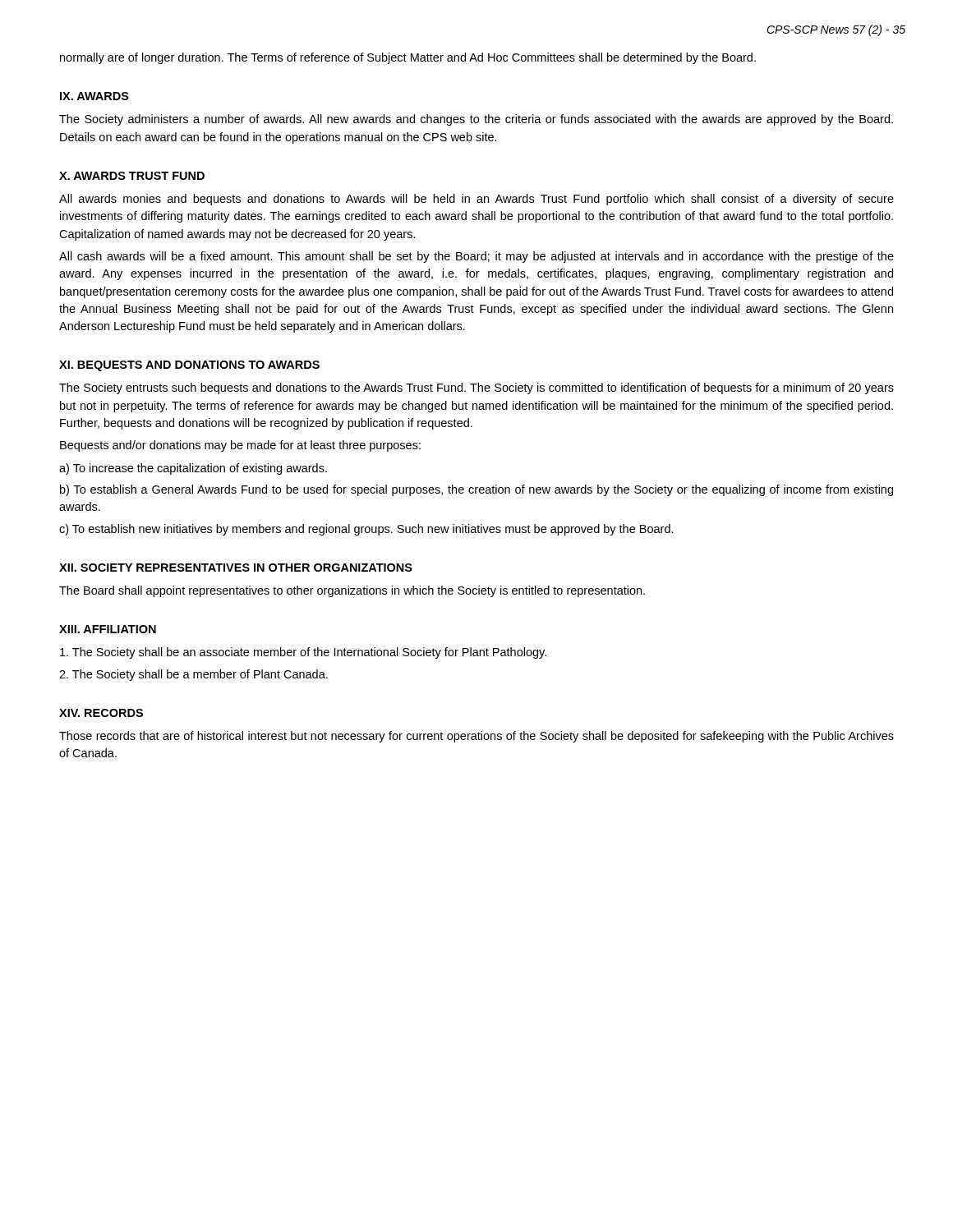Image resolution: width=953 pixels, height=1232 pixels.
Task: Find the list item that says "2. The Society shall be a member"
Action: [x=194, y=674]
